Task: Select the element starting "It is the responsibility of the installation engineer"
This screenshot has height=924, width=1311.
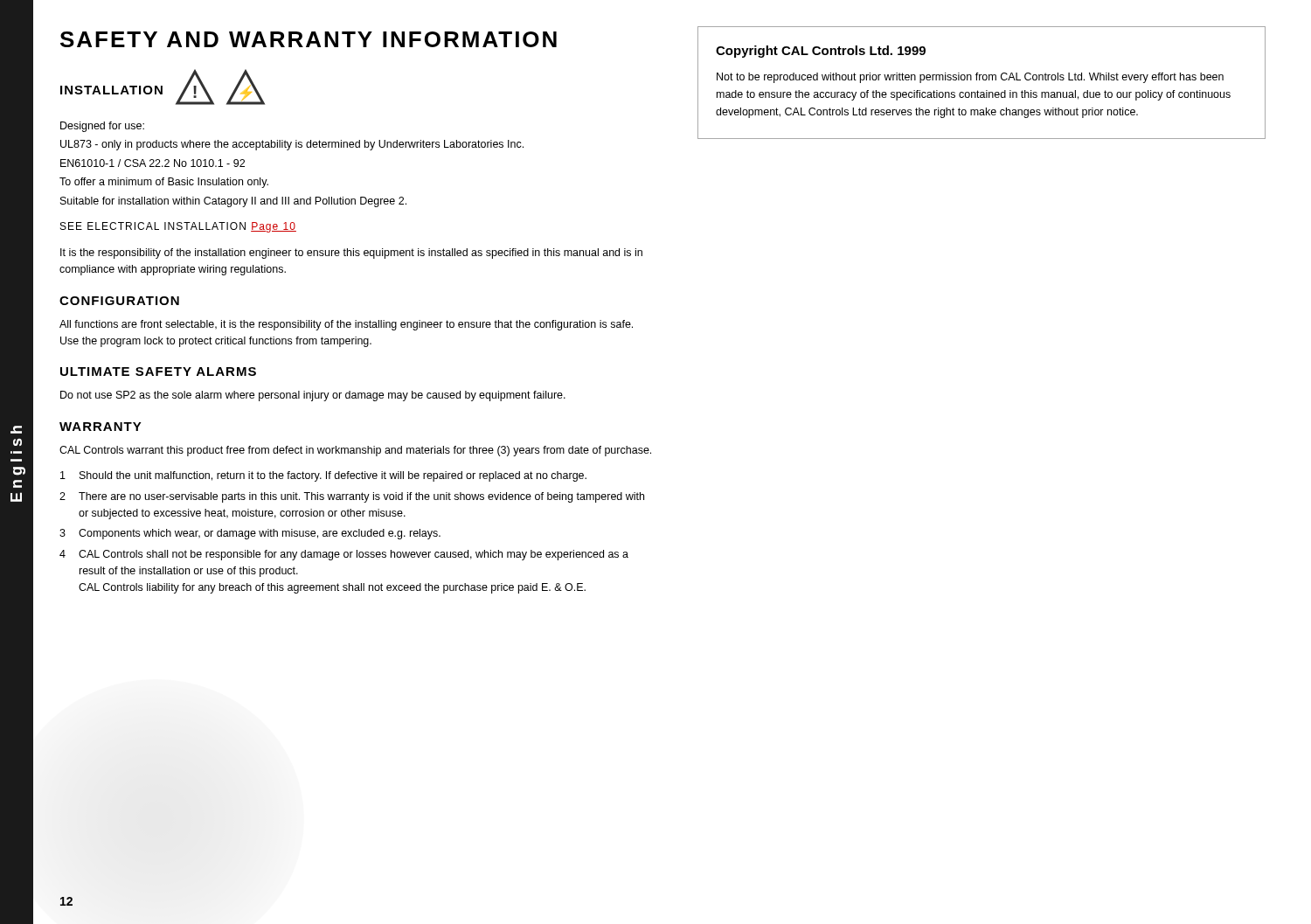Action: point(357,262)
